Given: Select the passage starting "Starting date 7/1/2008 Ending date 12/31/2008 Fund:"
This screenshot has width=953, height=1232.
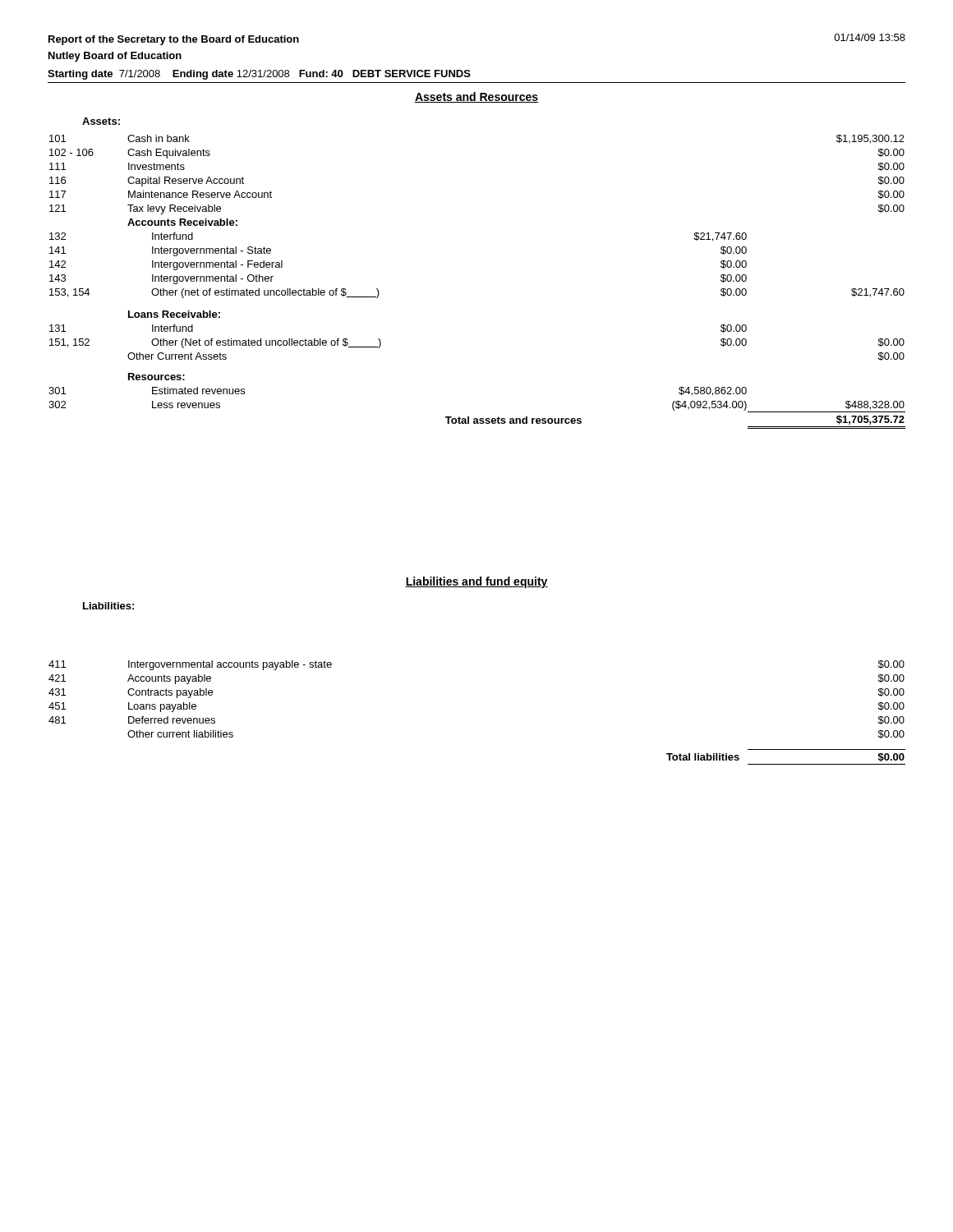Looking at the screenshot, I should coord(259,74).
